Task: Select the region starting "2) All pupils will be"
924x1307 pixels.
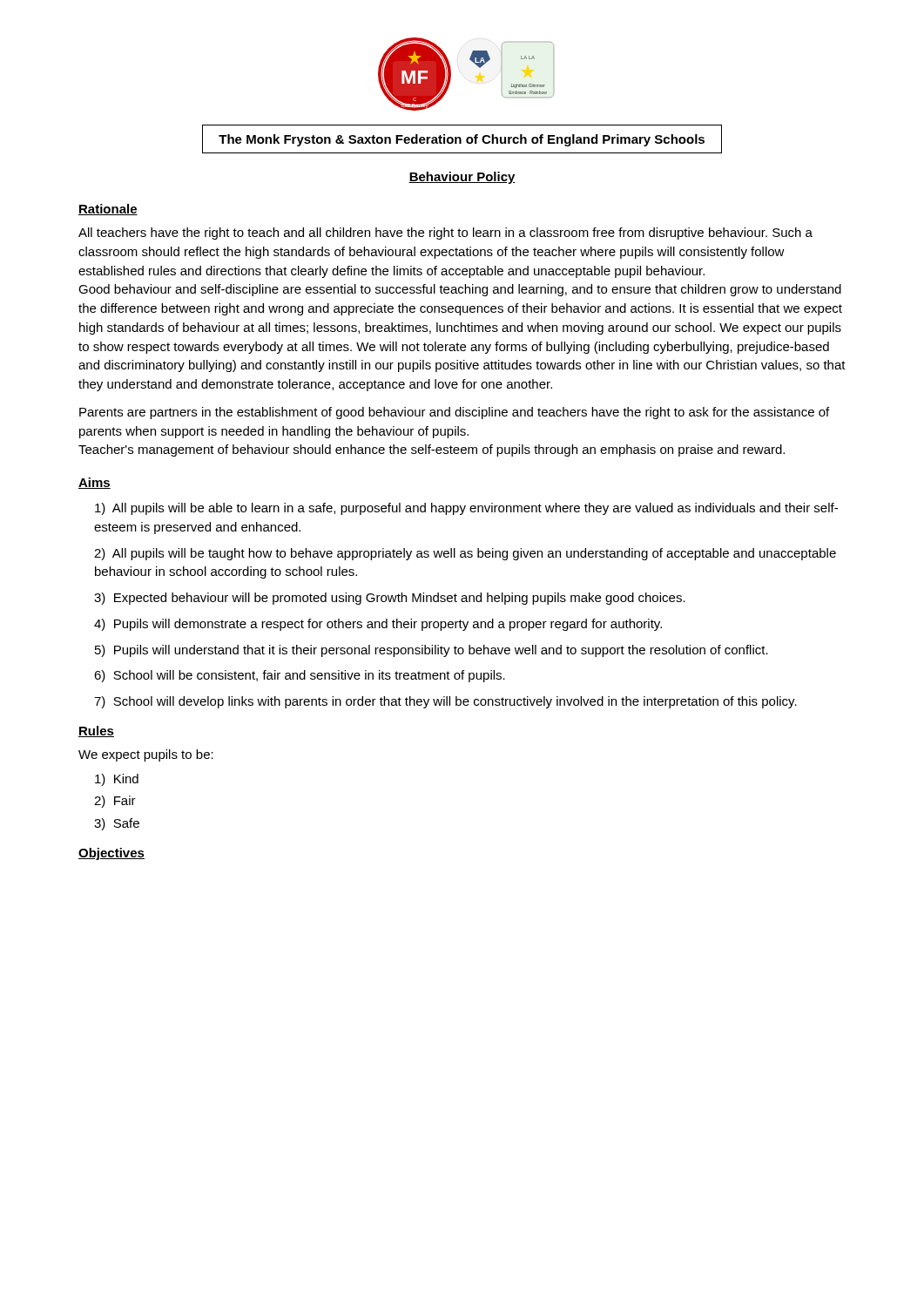Action: [x=465, y=562]
